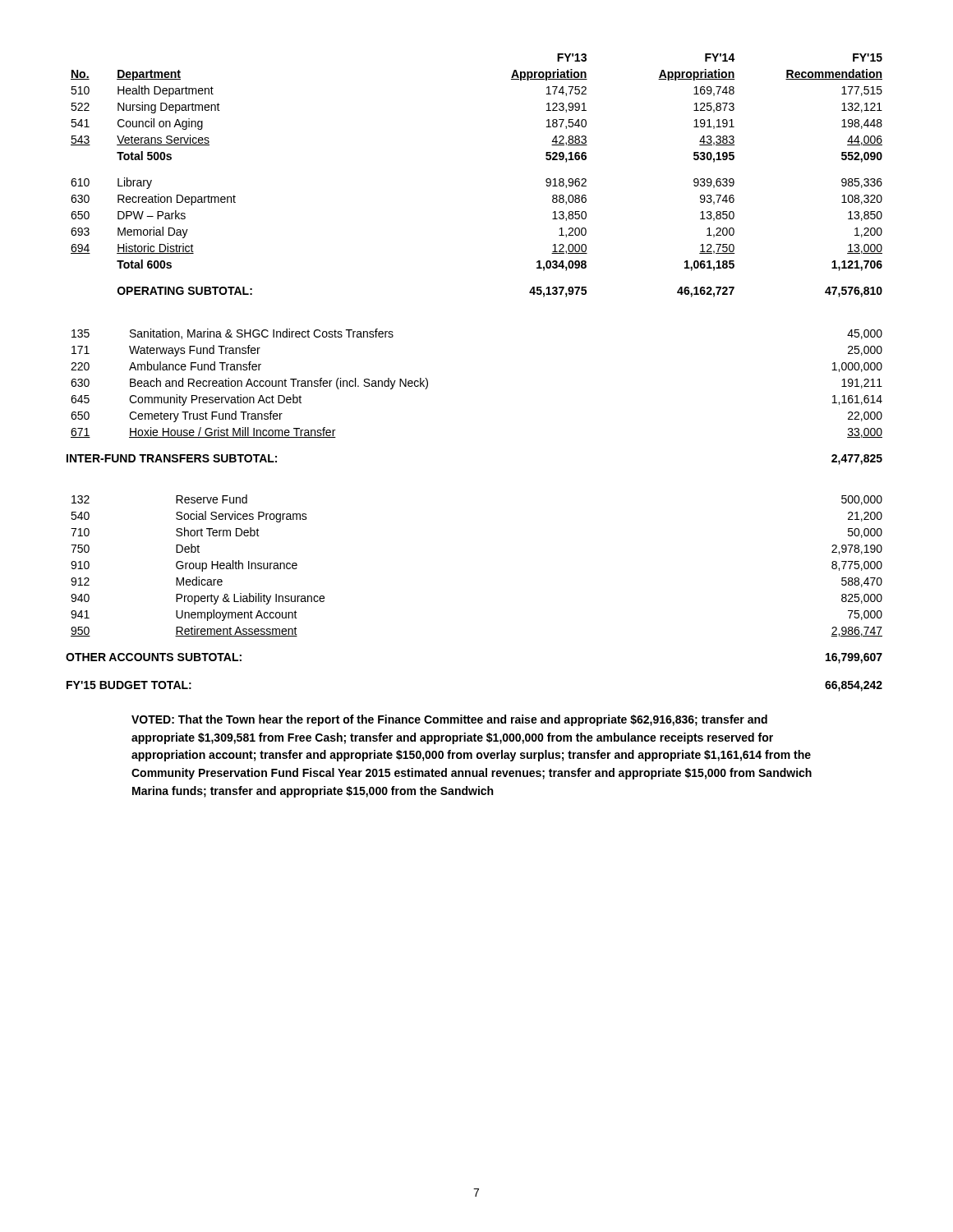Find the table that mentions "Social Services Programs"
The image size is (953, 1232).
476,562
